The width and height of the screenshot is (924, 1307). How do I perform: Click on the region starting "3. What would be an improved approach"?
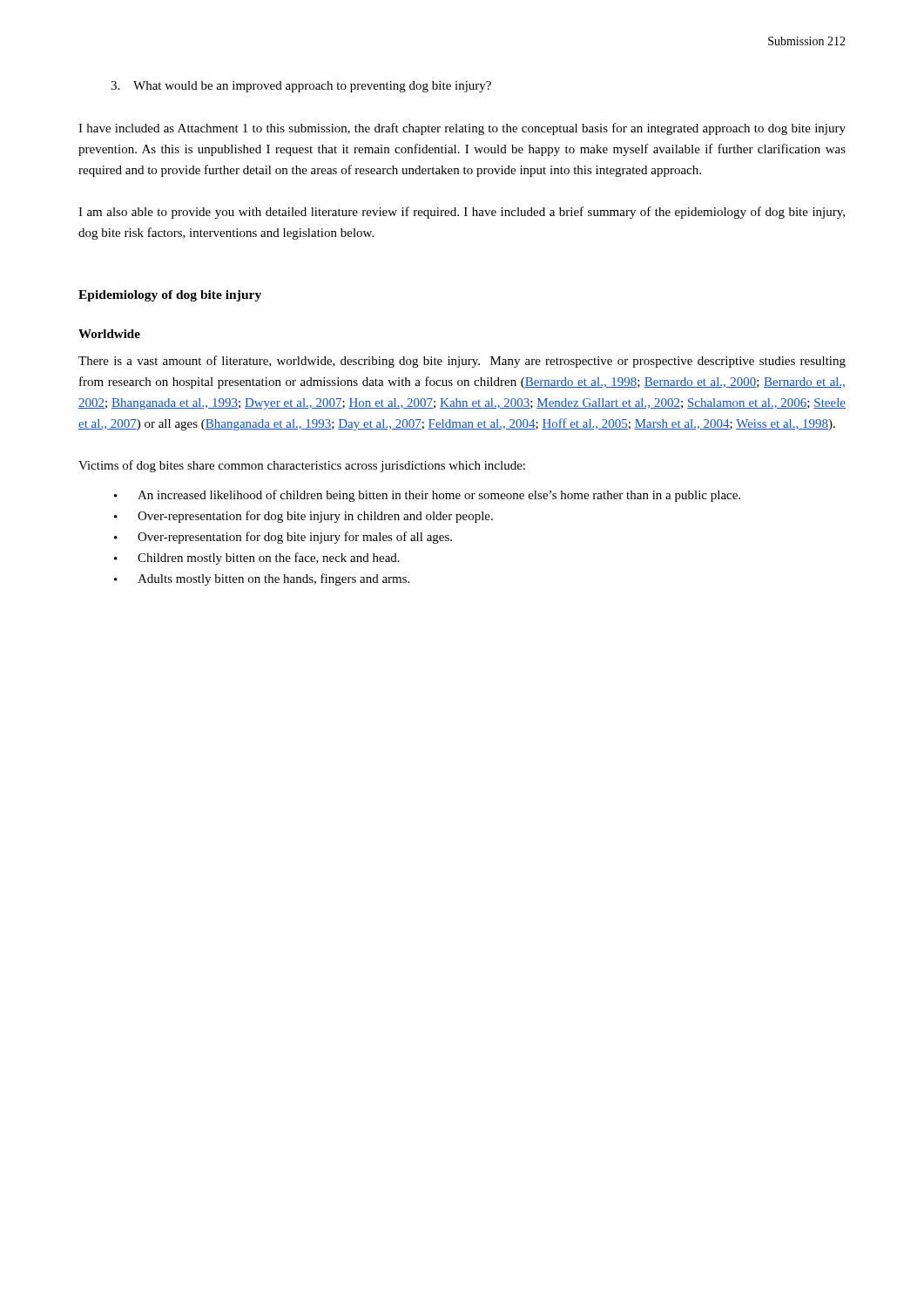coord(301,85)
